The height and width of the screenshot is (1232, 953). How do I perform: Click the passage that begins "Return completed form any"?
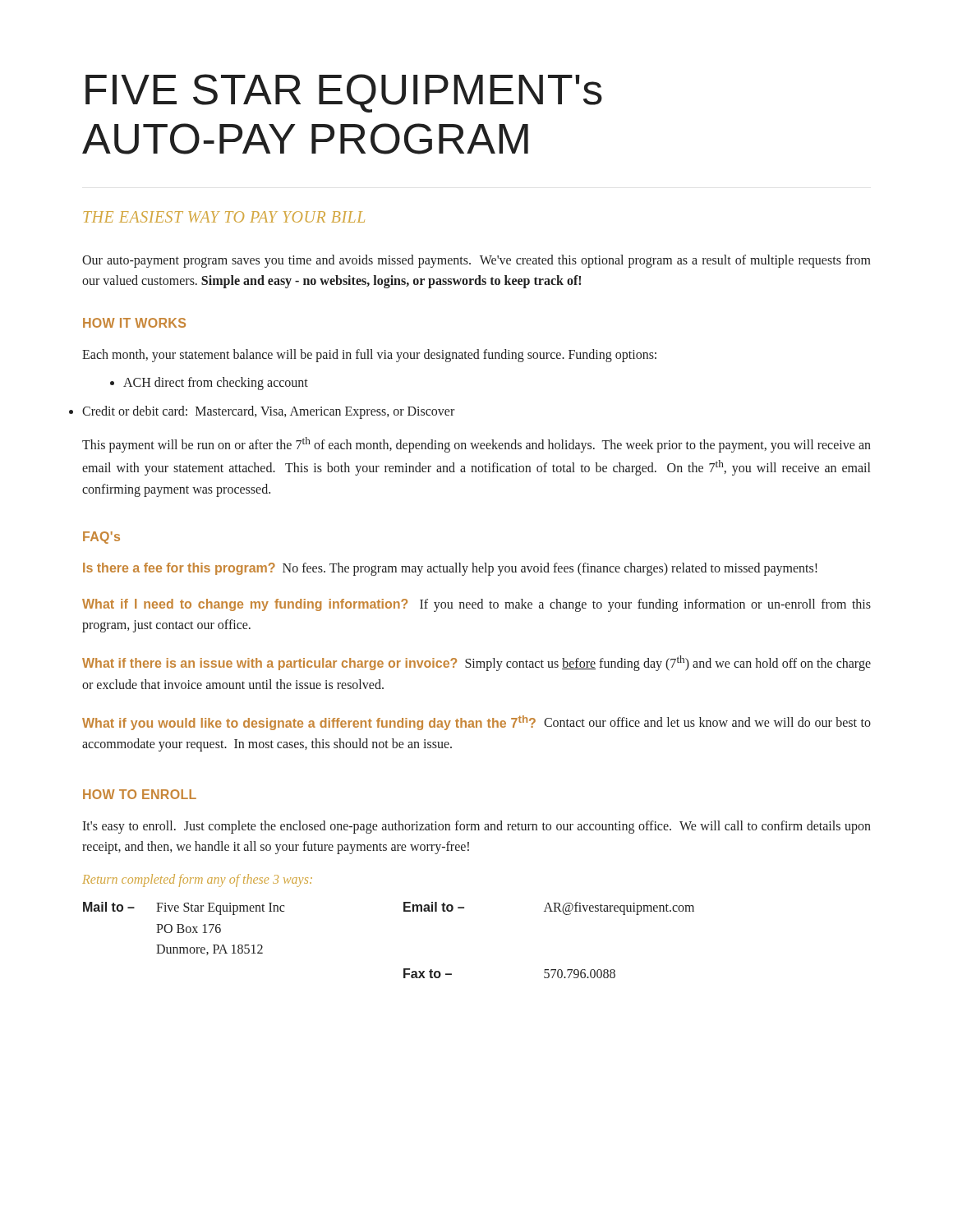197,880
